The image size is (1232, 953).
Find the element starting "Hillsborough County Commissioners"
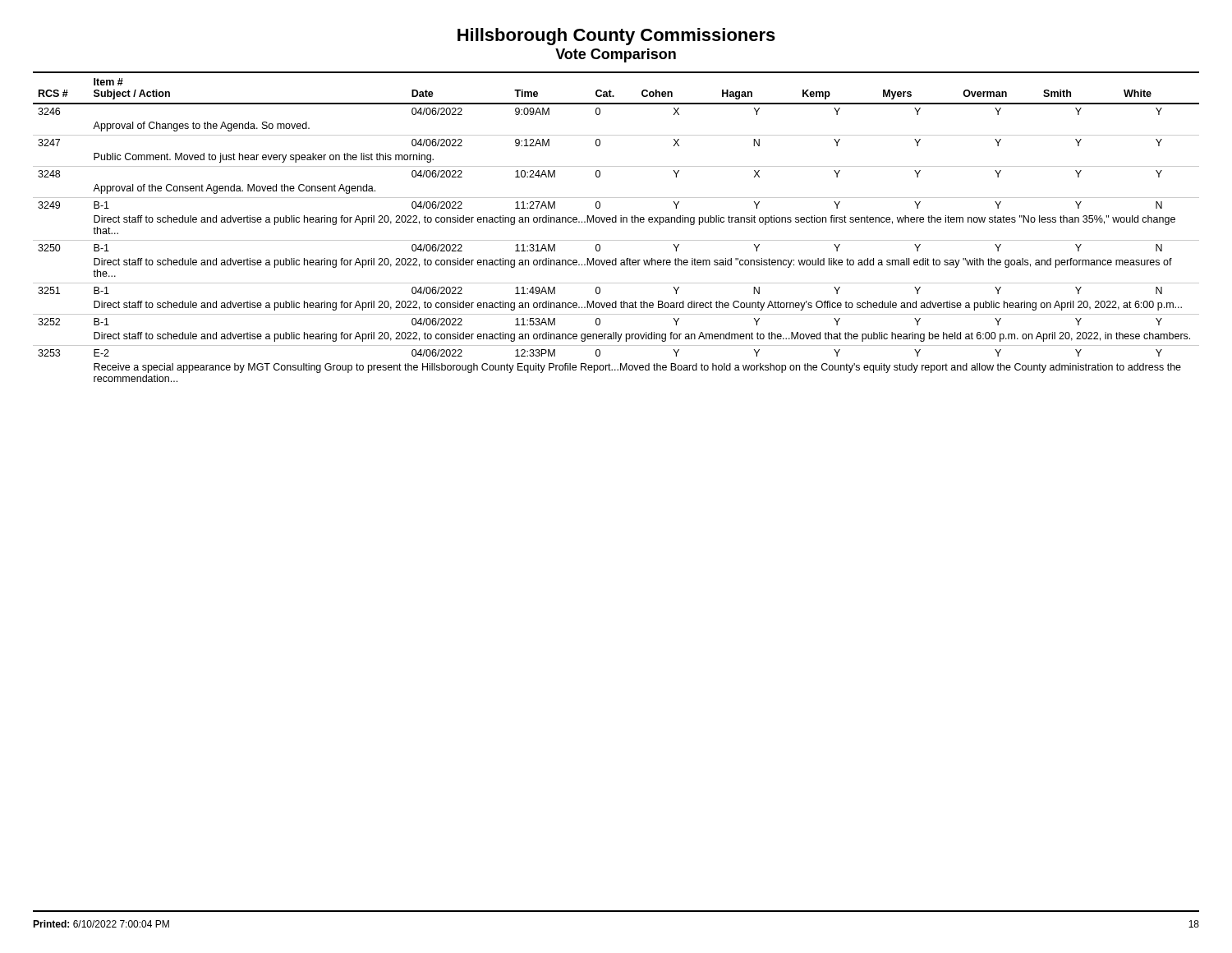[x=616, y=44]
